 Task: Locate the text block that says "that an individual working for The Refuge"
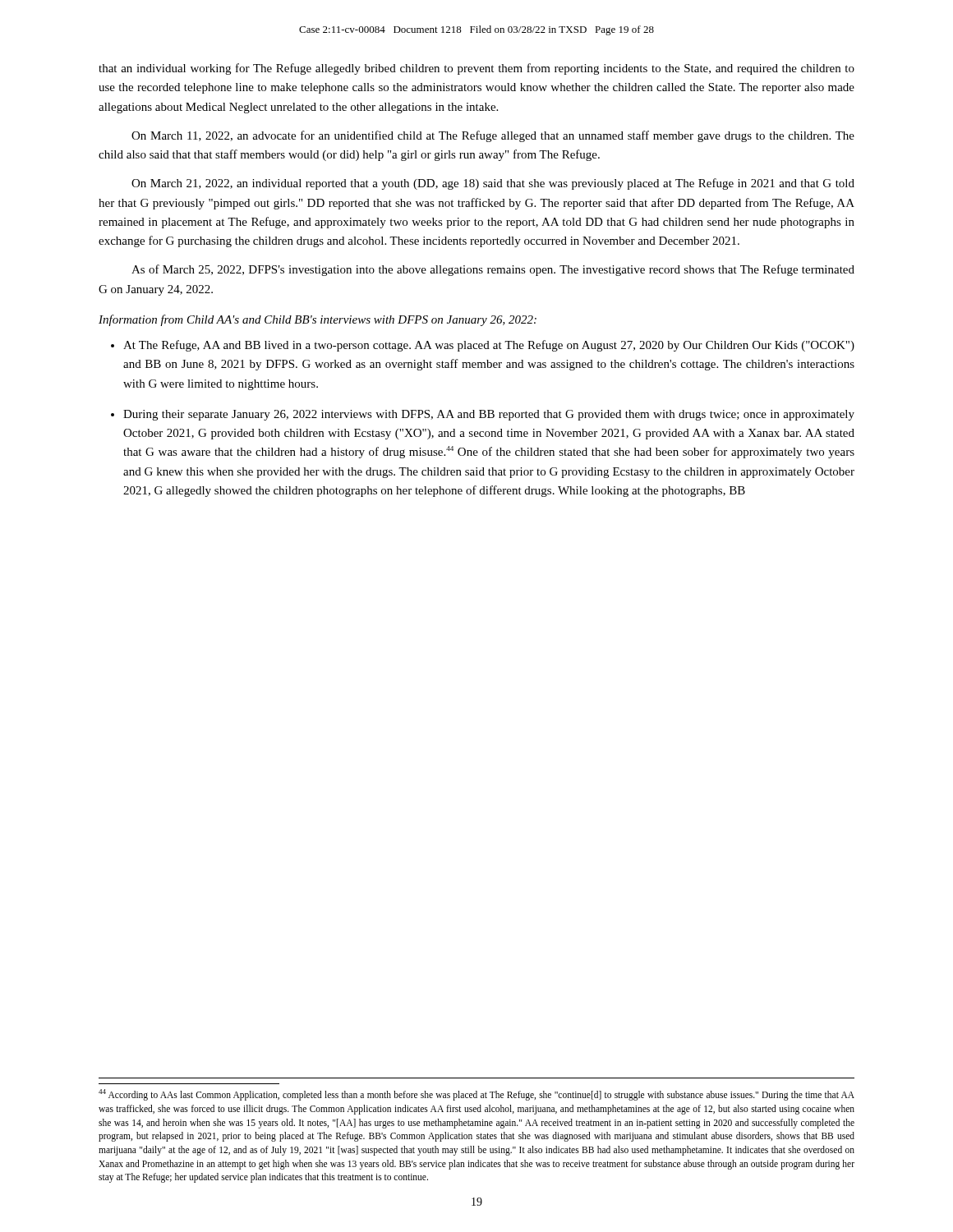pos(476,87)
